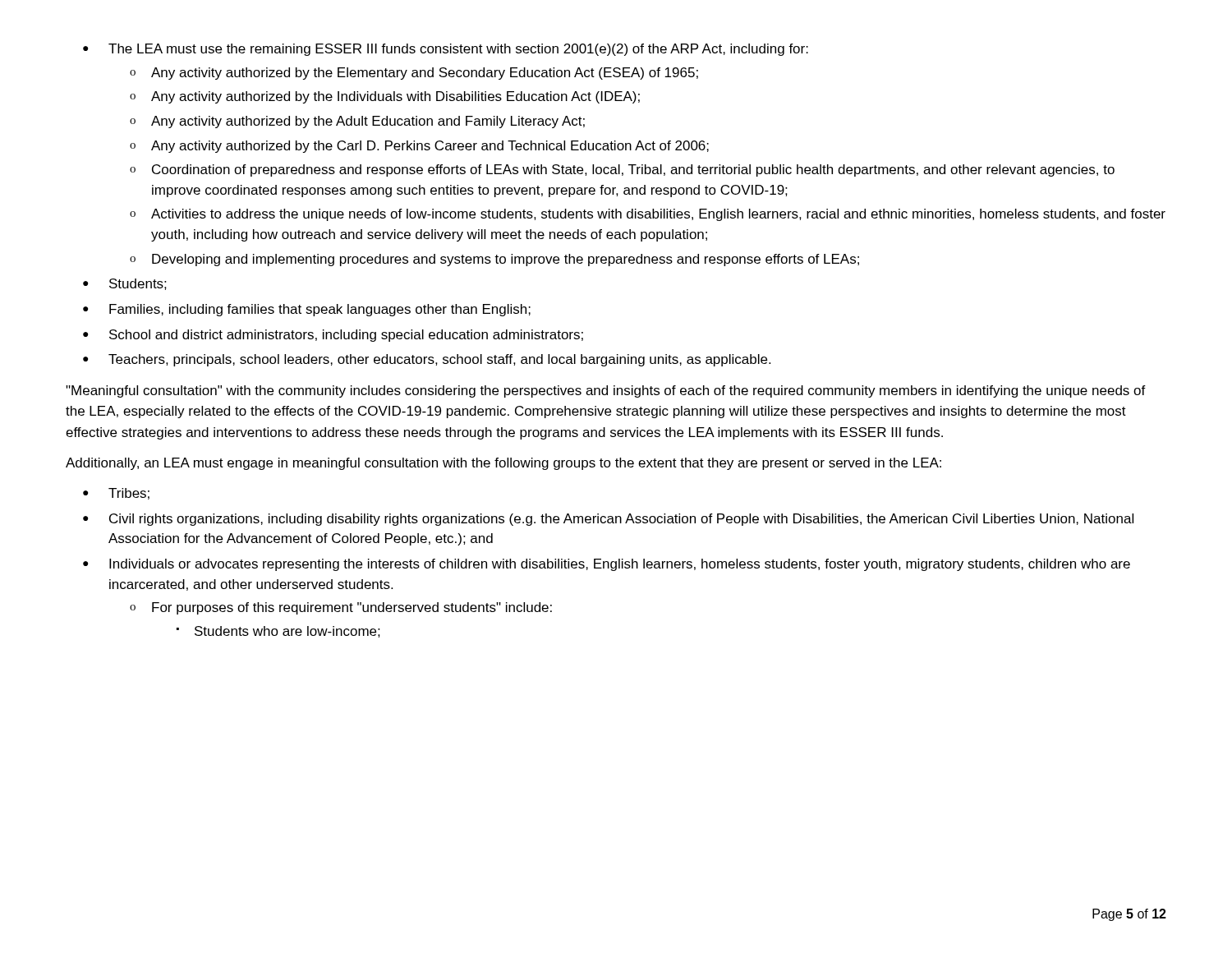Find the list item that reads "Developing and implementing procedures and systems to improve"
Screen dimensions: 953x1232
click(506, 259)
